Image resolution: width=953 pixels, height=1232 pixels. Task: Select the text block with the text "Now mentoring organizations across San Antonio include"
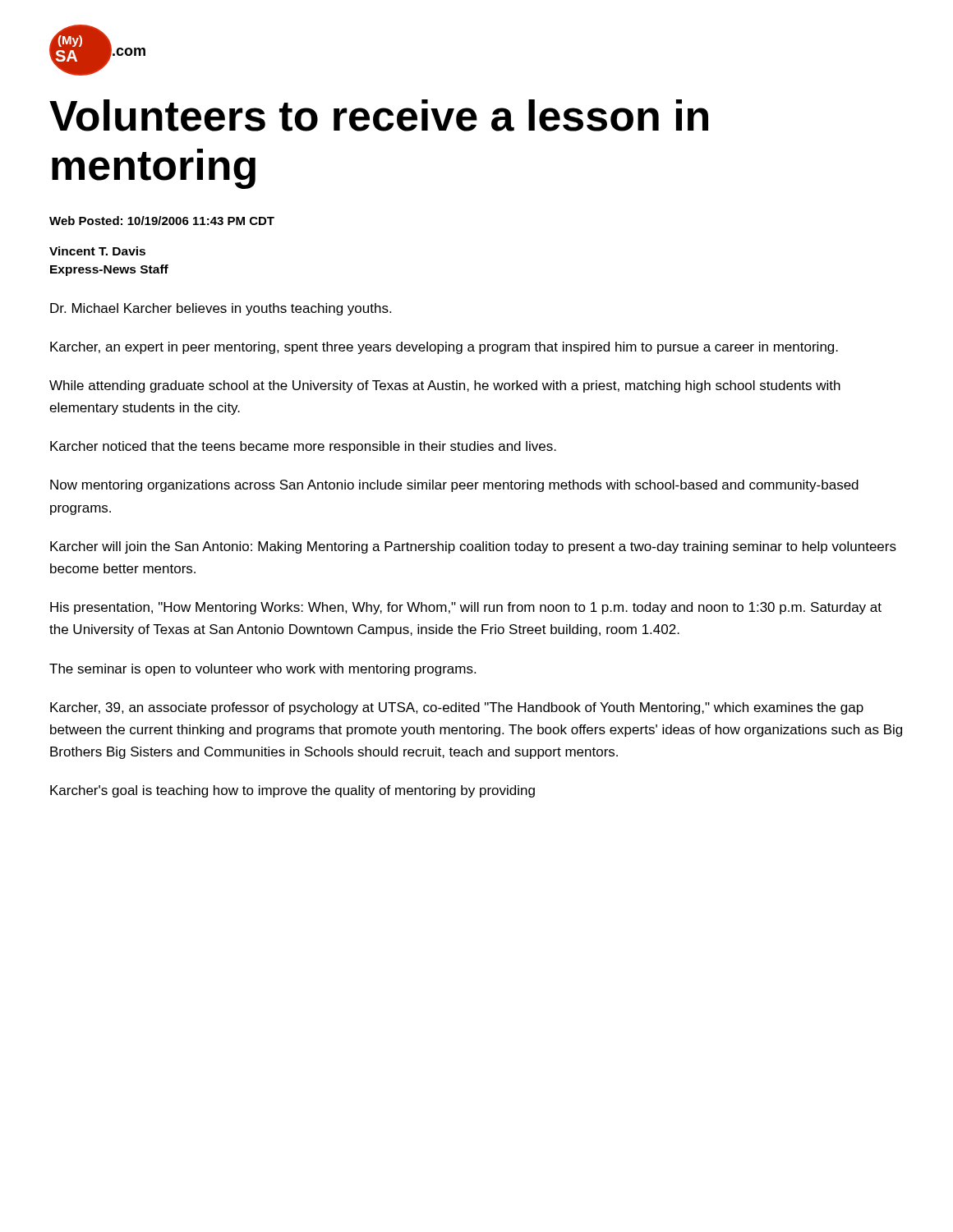[x=454, y=496]
